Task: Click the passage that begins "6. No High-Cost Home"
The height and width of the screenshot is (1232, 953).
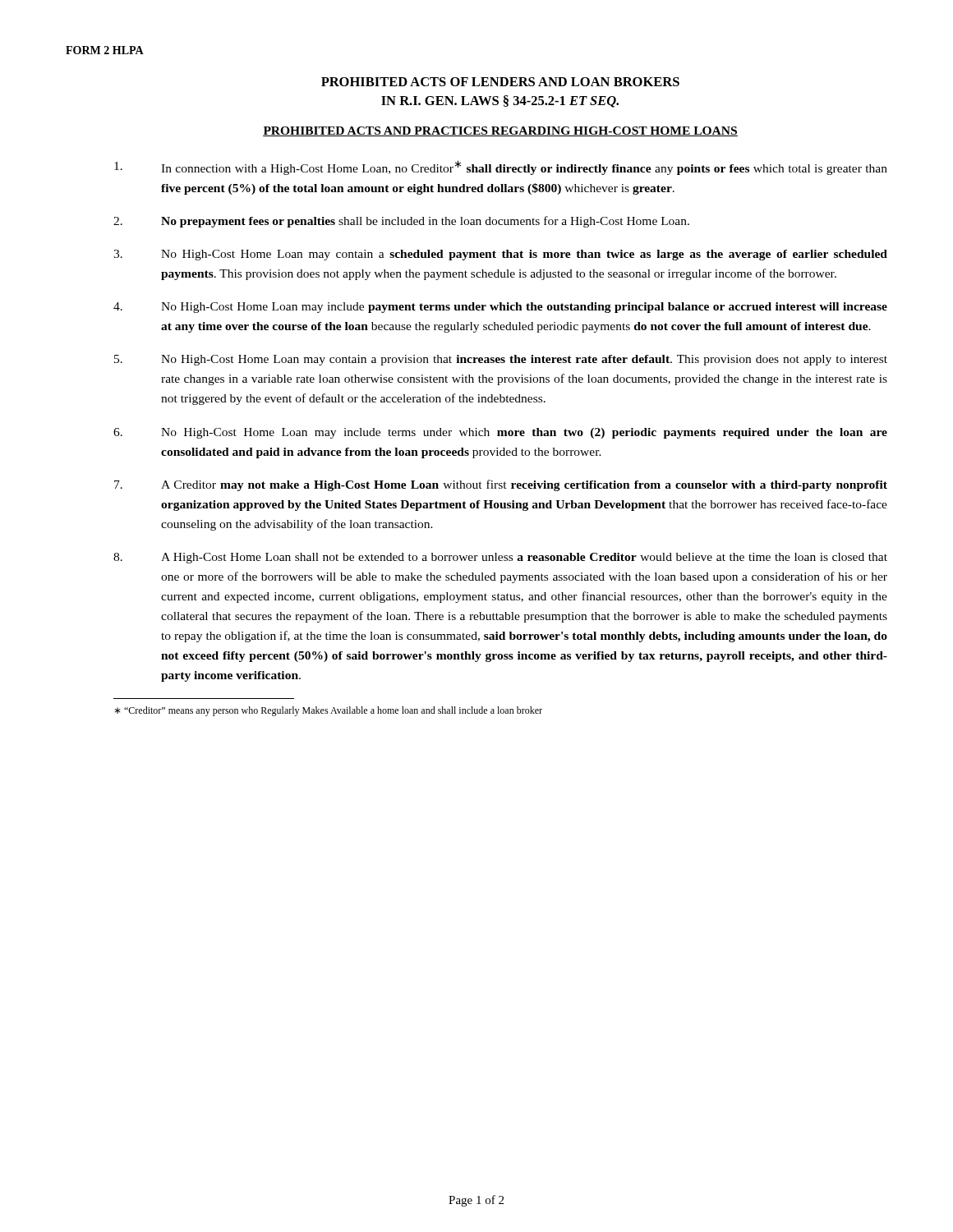Action: [500, 441]
